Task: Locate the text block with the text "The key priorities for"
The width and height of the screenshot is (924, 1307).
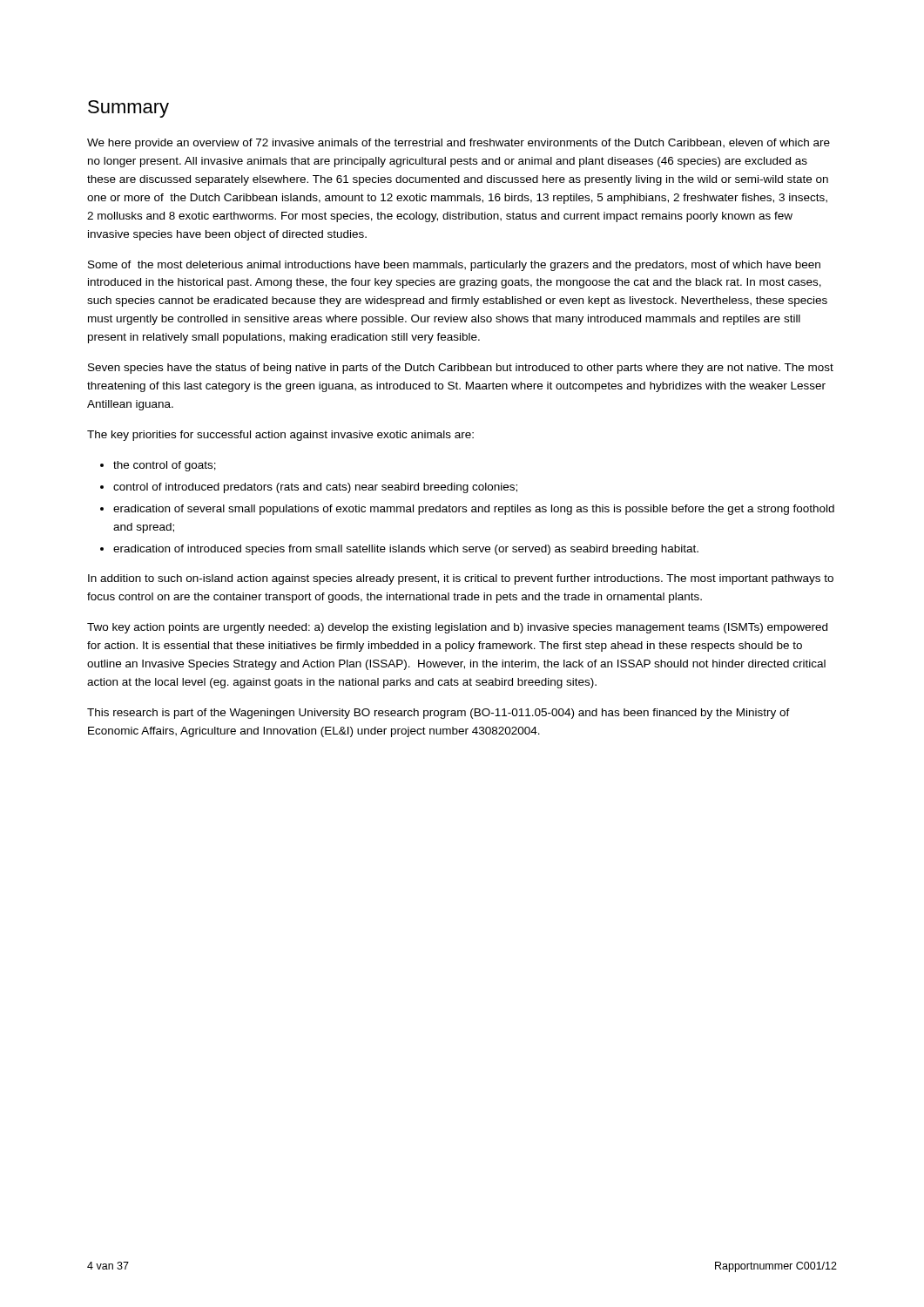Action: click(462, 435)
